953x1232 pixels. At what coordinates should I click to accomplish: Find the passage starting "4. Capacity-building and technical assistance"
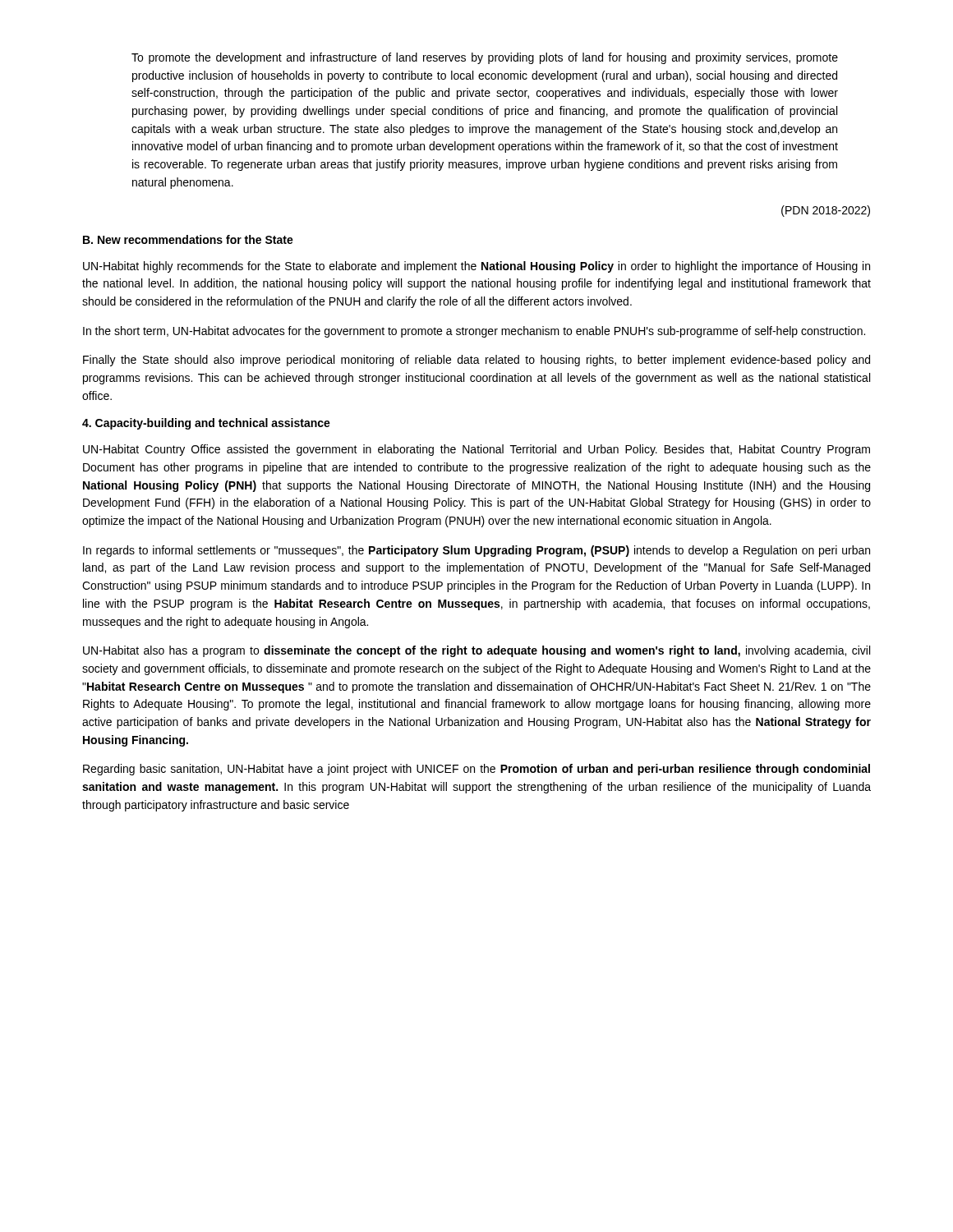pyautogui.click(x=206, y=423)
